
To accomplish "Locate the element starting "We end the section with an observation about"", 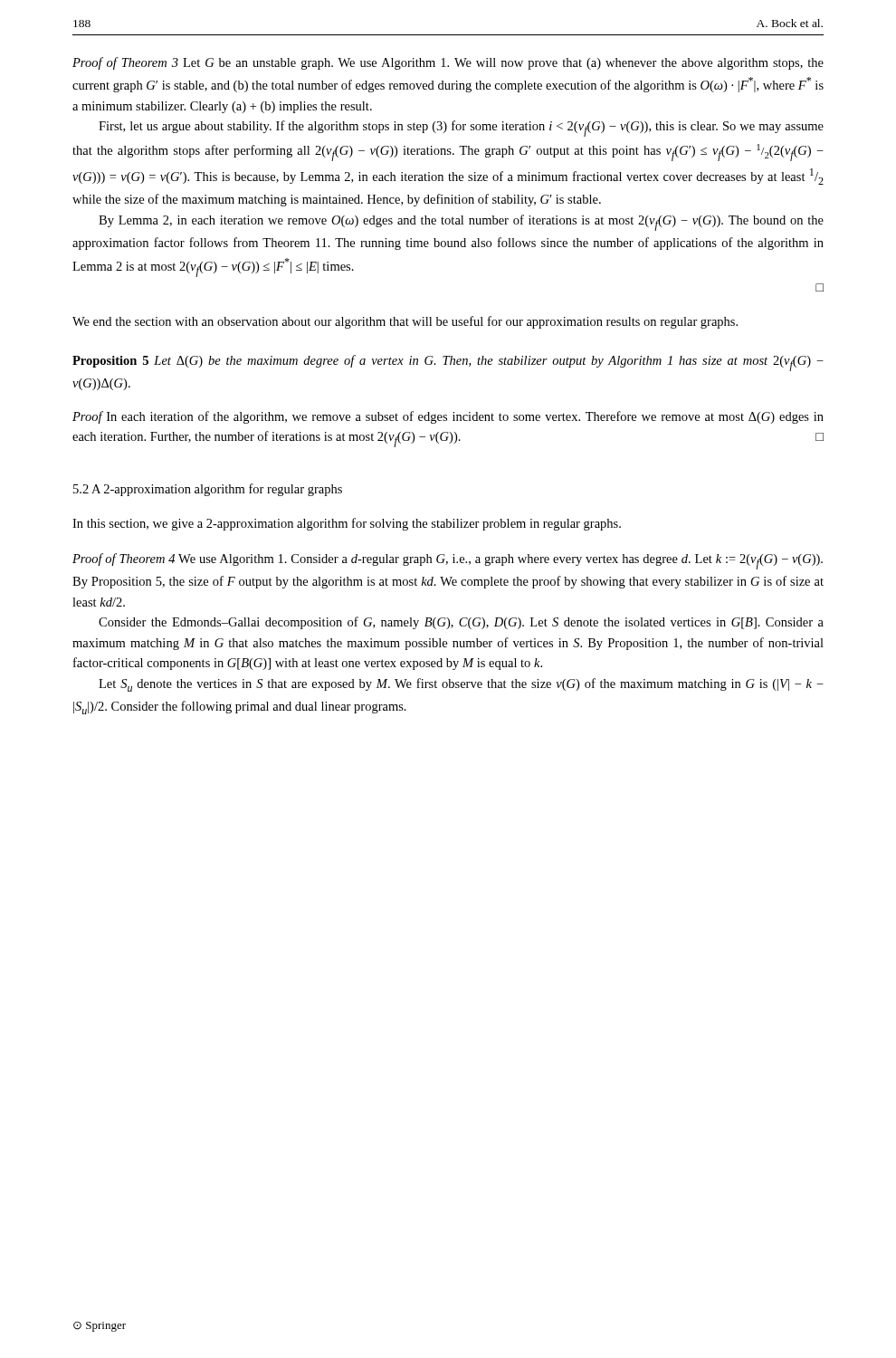I will (448, 322).
